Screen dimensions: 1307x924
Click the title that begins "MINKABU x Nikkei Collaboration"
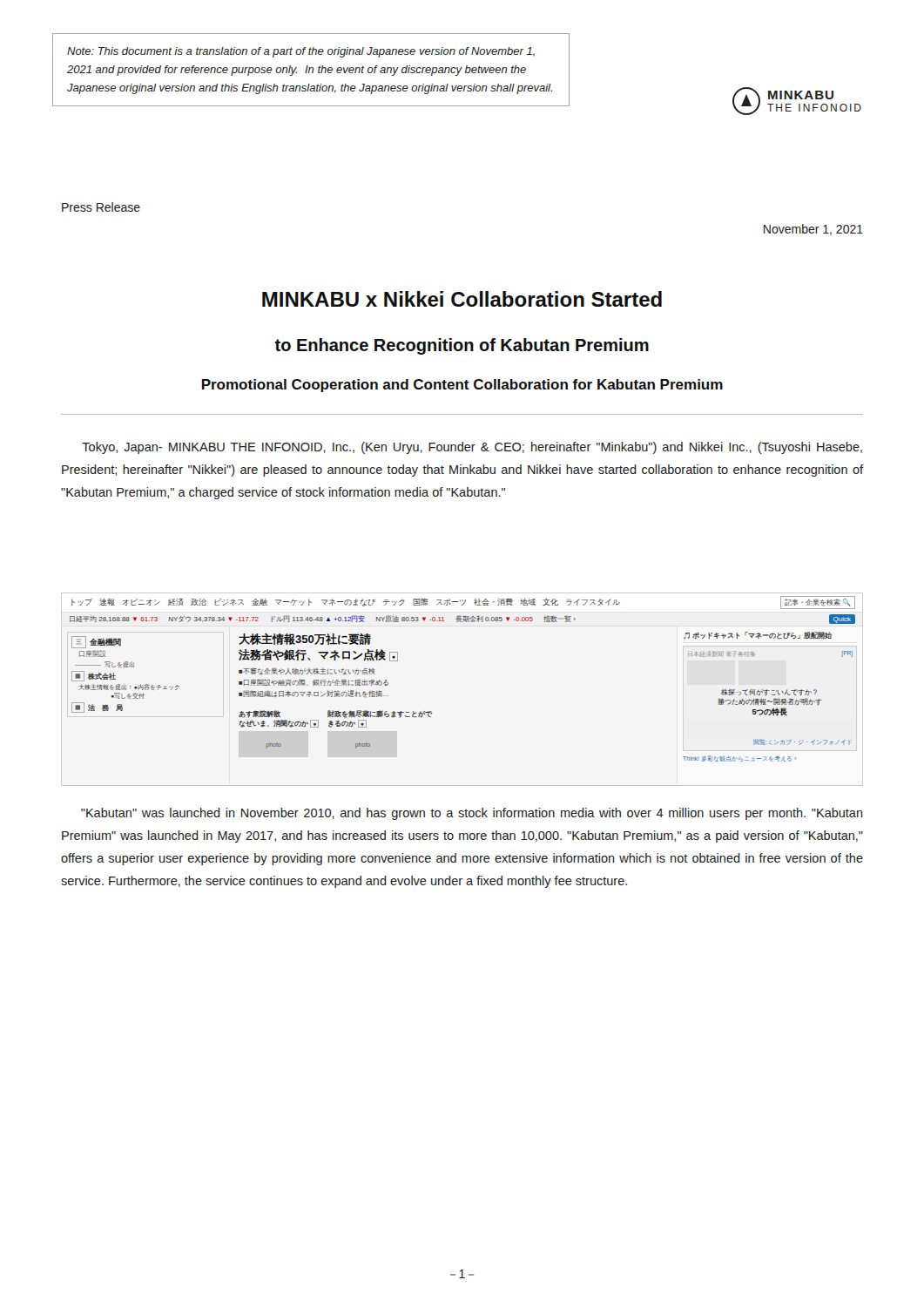[x=462, y=299]
